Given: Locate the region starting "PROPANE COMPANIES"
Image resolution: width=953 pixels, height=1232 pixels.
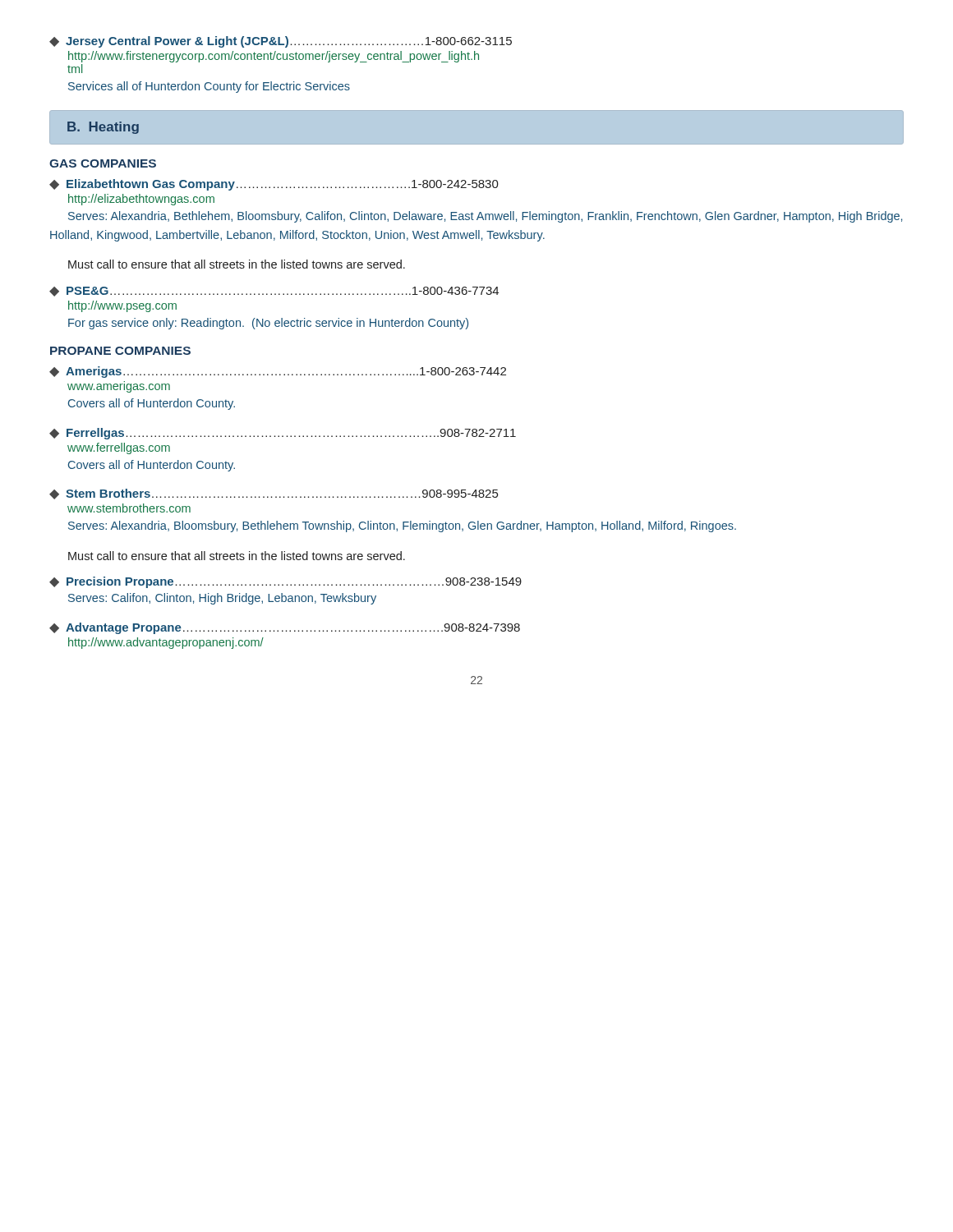Looking at the screenshot, I should click(x=120, y=351).
